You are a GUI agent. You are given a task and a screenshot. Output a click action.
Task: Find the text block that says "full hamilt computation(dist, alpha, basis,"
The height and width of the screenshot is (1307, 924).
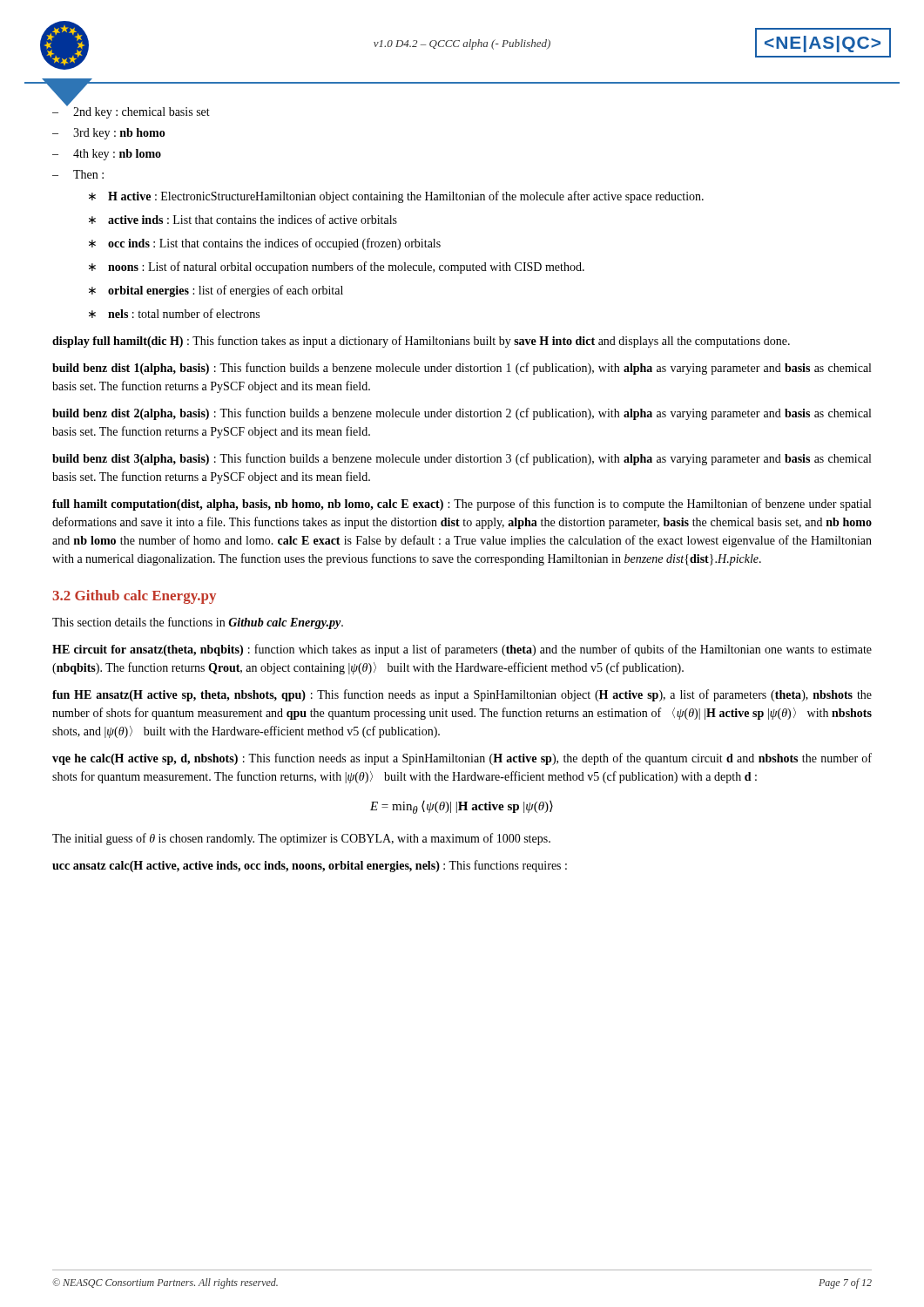click(462, 532)
